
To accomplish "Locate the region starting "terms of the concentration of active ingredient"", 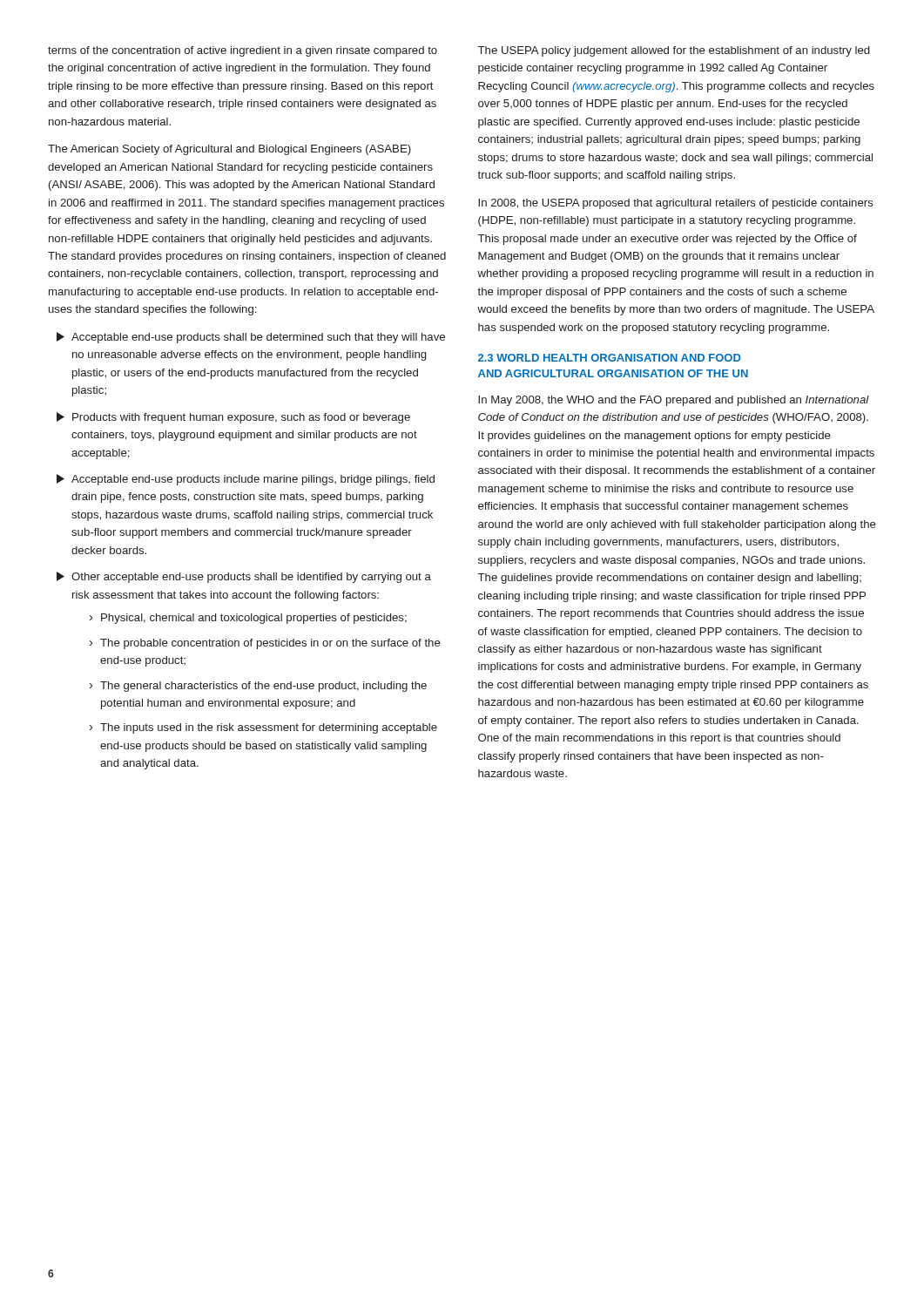I will click(247, 86).
